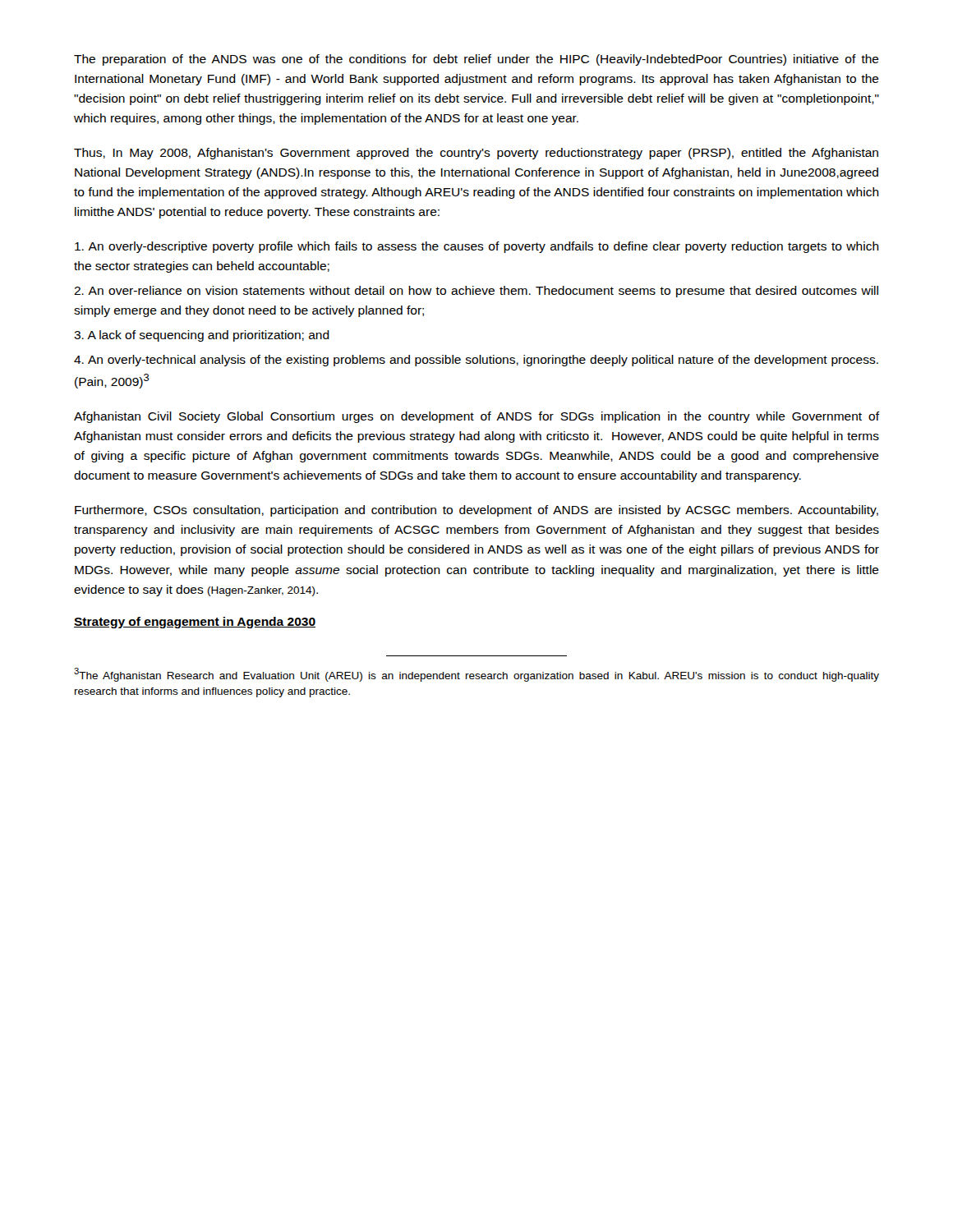Viewport: 953px width, 1232px height.
Task: Where does it say "Strategy of engagement in Agenda 2030"?
Action: tap(195, 621)
